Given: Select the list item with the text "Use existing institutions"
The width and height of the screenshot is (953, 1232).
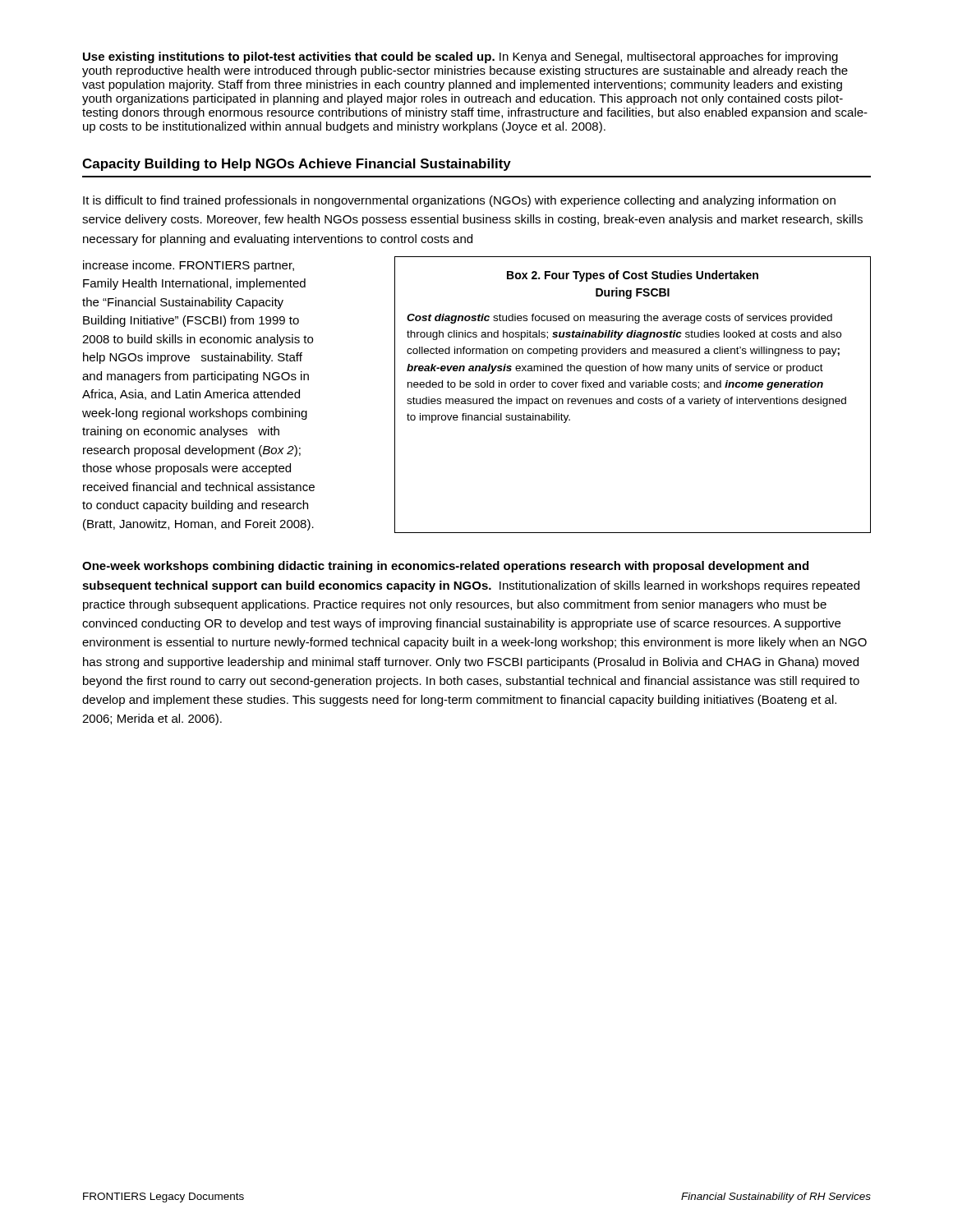Looking at the screenshot, I should pyautogui.click(x=475, y=91).
